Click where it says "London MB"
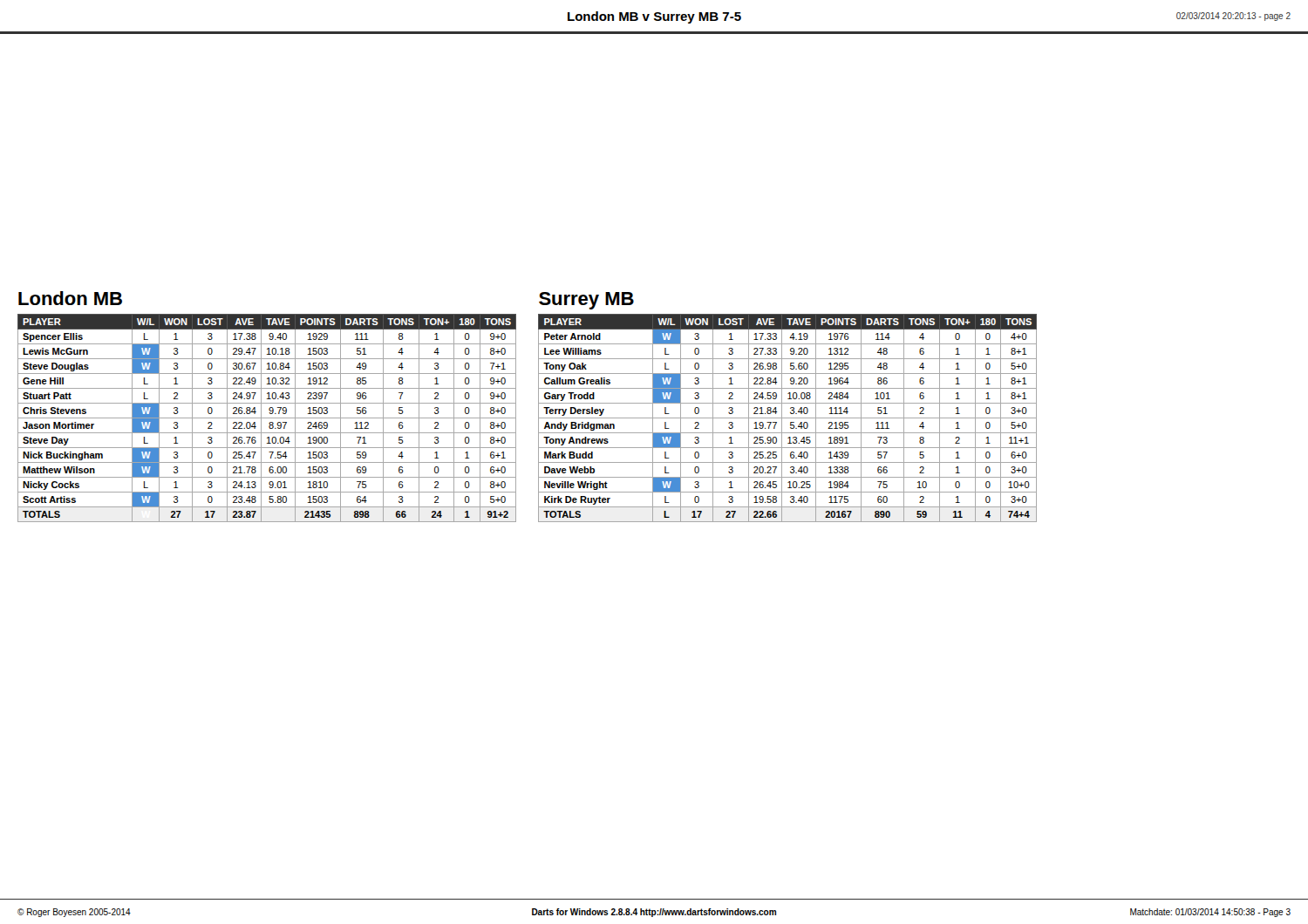This screenshot has width=1308, height=924. [x=70, y=299]
